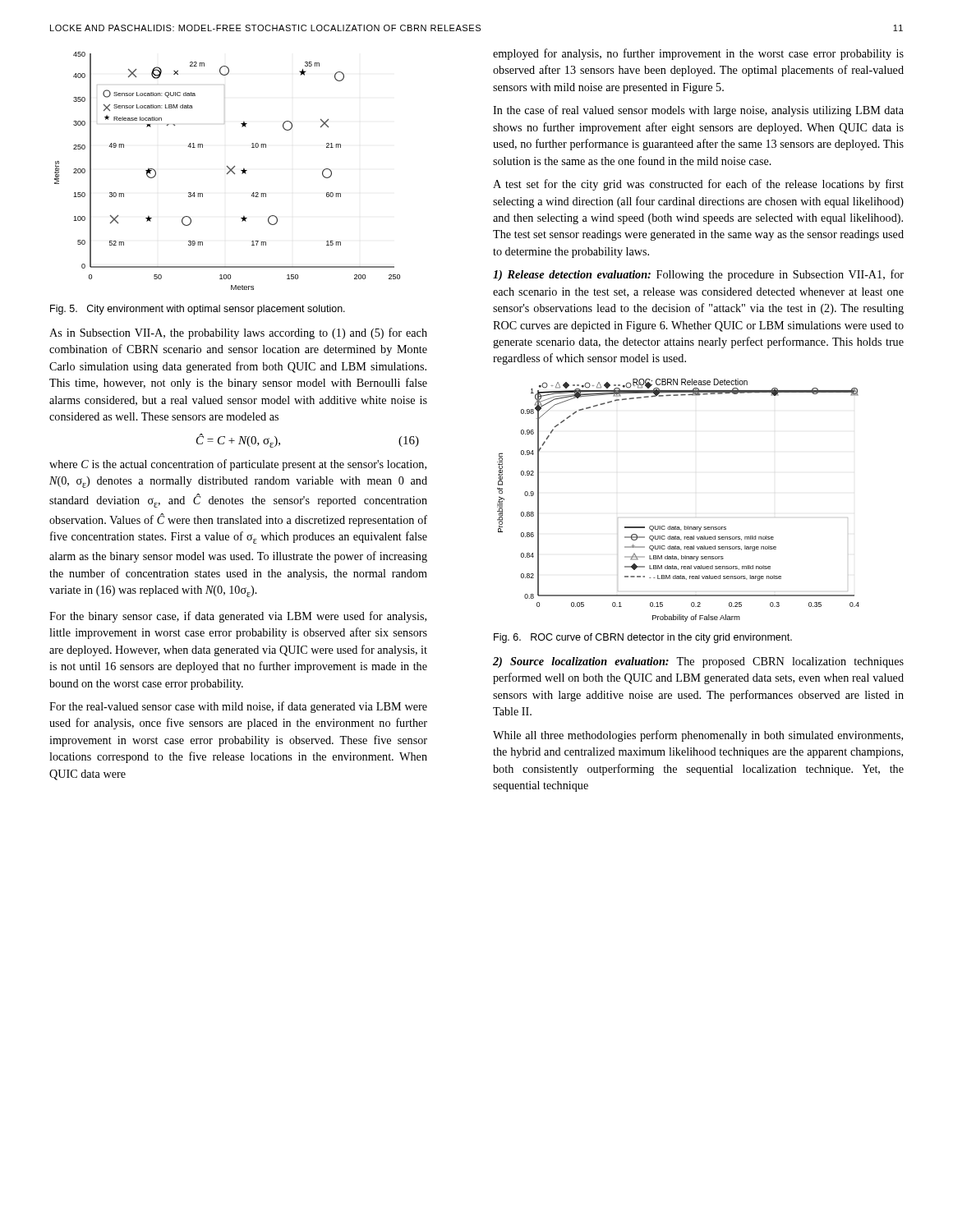Find the block on this page that starts "While all three methodologies perform"
The image size is (953, 1232).
click(698, 760)
